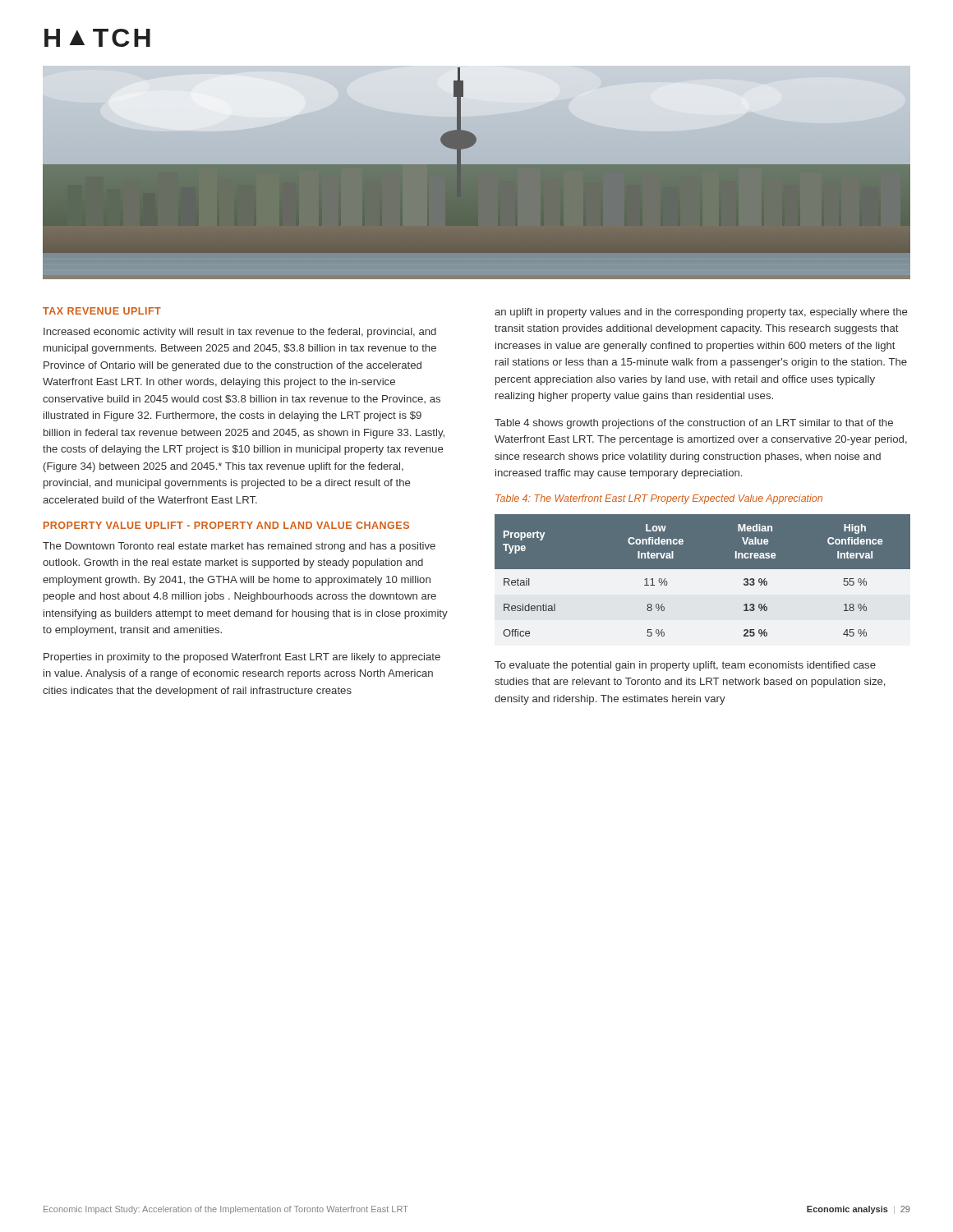Navigate to the passage starting "PROPERTY VALUE UPLIFT - PROPERTY"

[226, 526]
